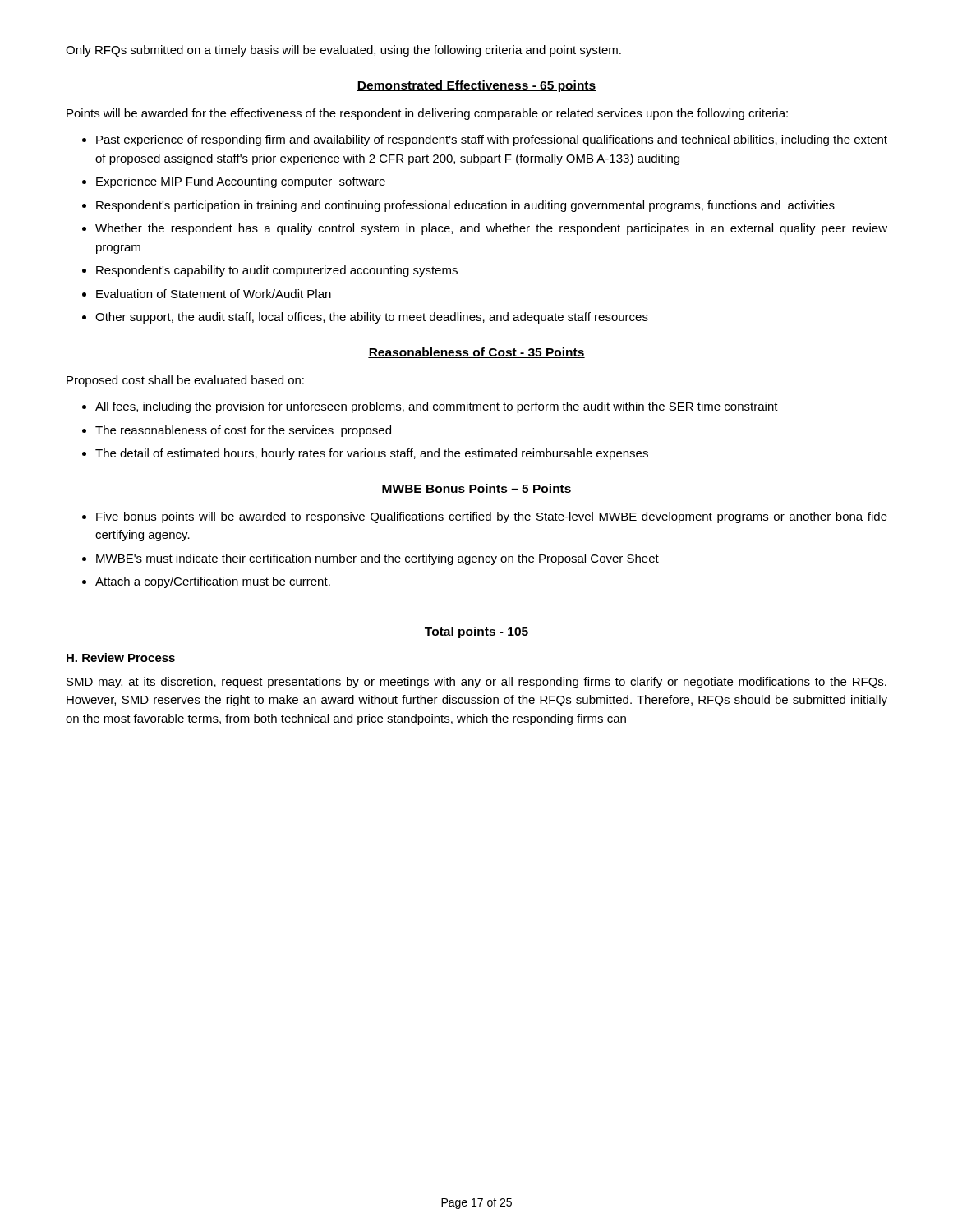
Task: Click on the text block containing "Only RFQs submitted on a timely"
Action: (x=344, y=50)
